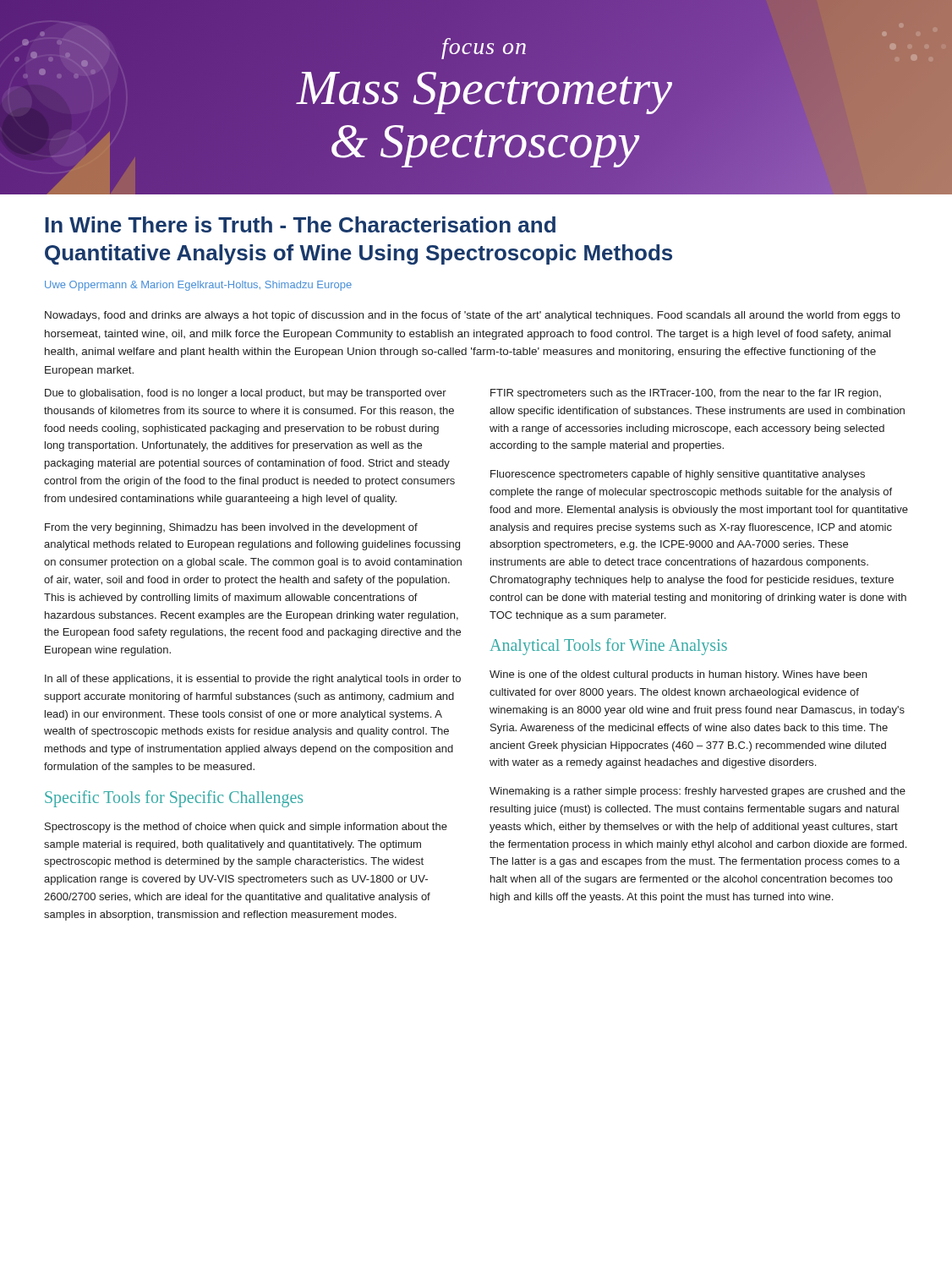Viewport: 952px width, 1268px height.
Task: Click on the passage starting "From the very beginning, Shimadzu"
Action: click(253, 589)
